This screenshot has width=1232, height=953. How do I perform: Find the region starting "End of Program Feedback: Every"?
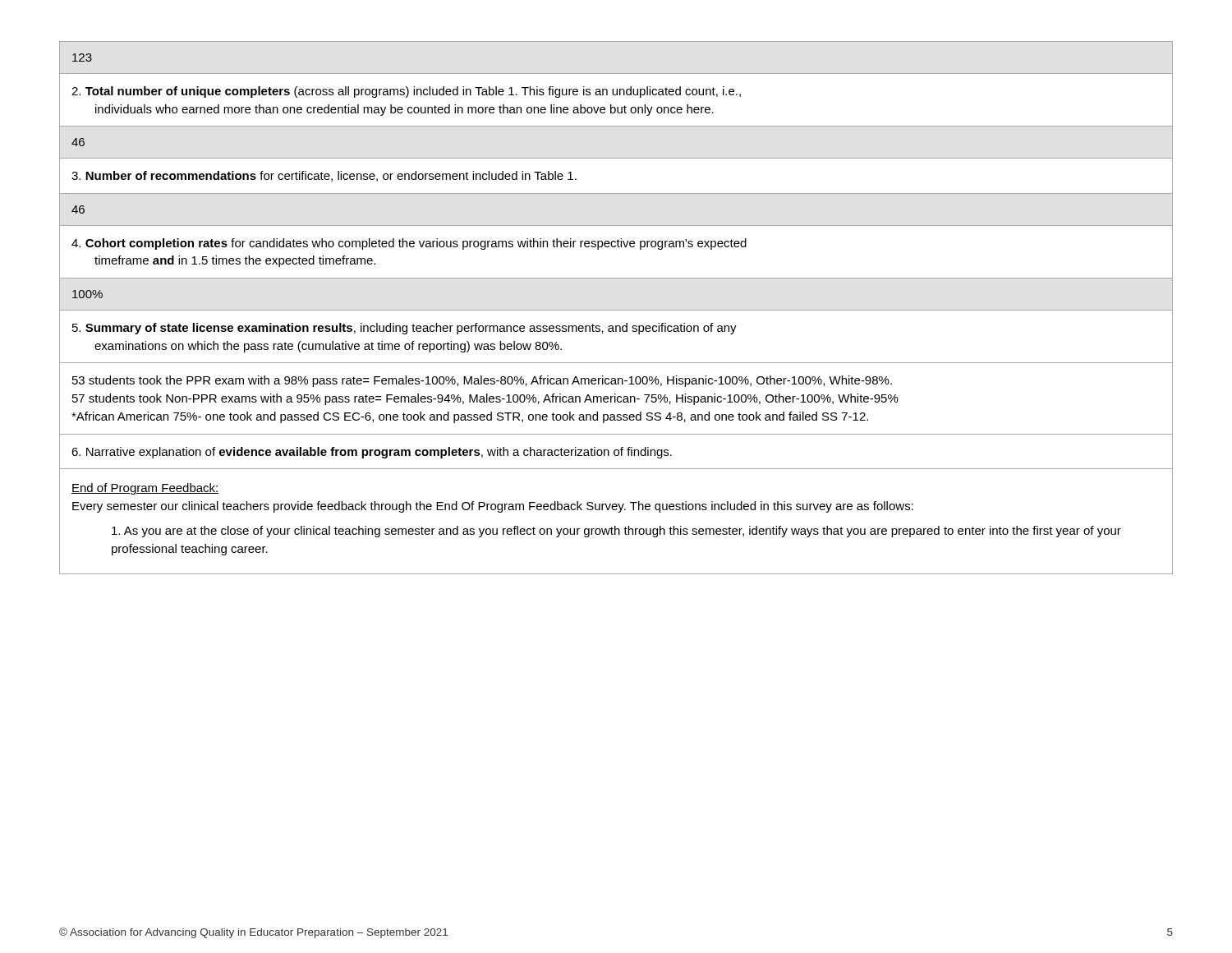(493, 497)
